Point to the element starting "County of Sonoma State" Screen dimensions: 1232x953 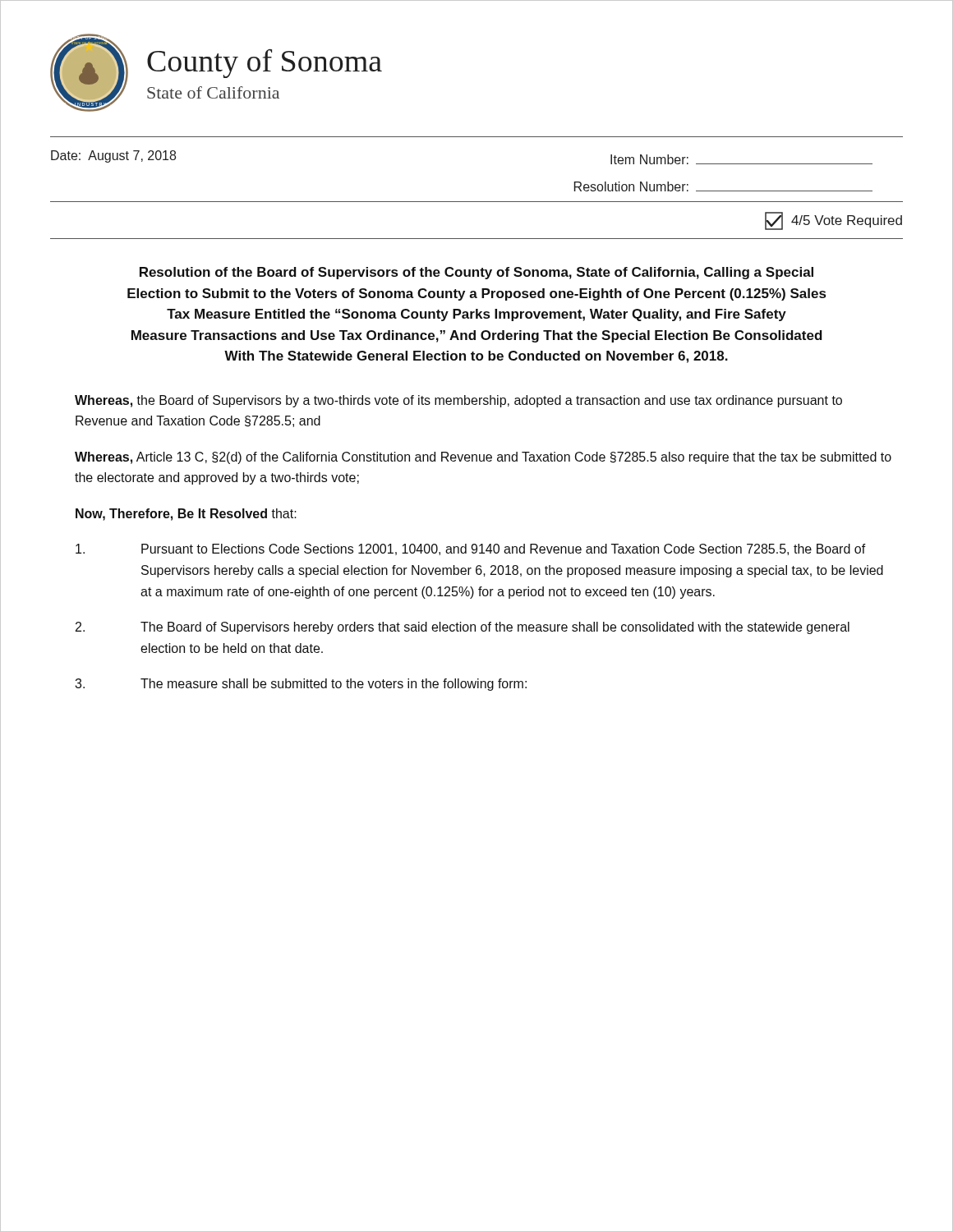[x=264, y=73]
